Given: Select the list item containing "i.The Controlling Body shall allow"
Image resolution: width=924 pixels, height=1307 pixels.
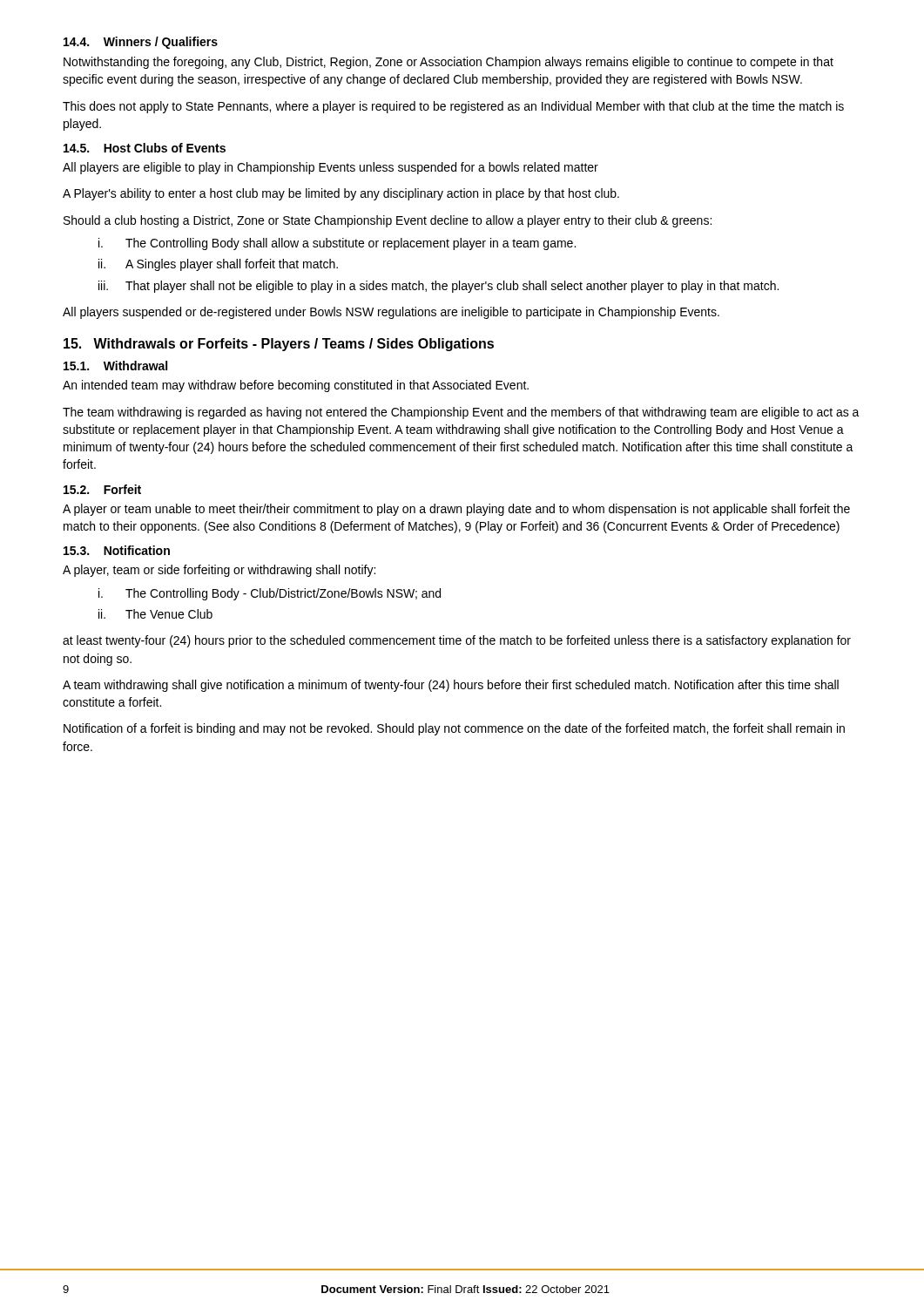Looking at the screenshot, I should 337,243.
